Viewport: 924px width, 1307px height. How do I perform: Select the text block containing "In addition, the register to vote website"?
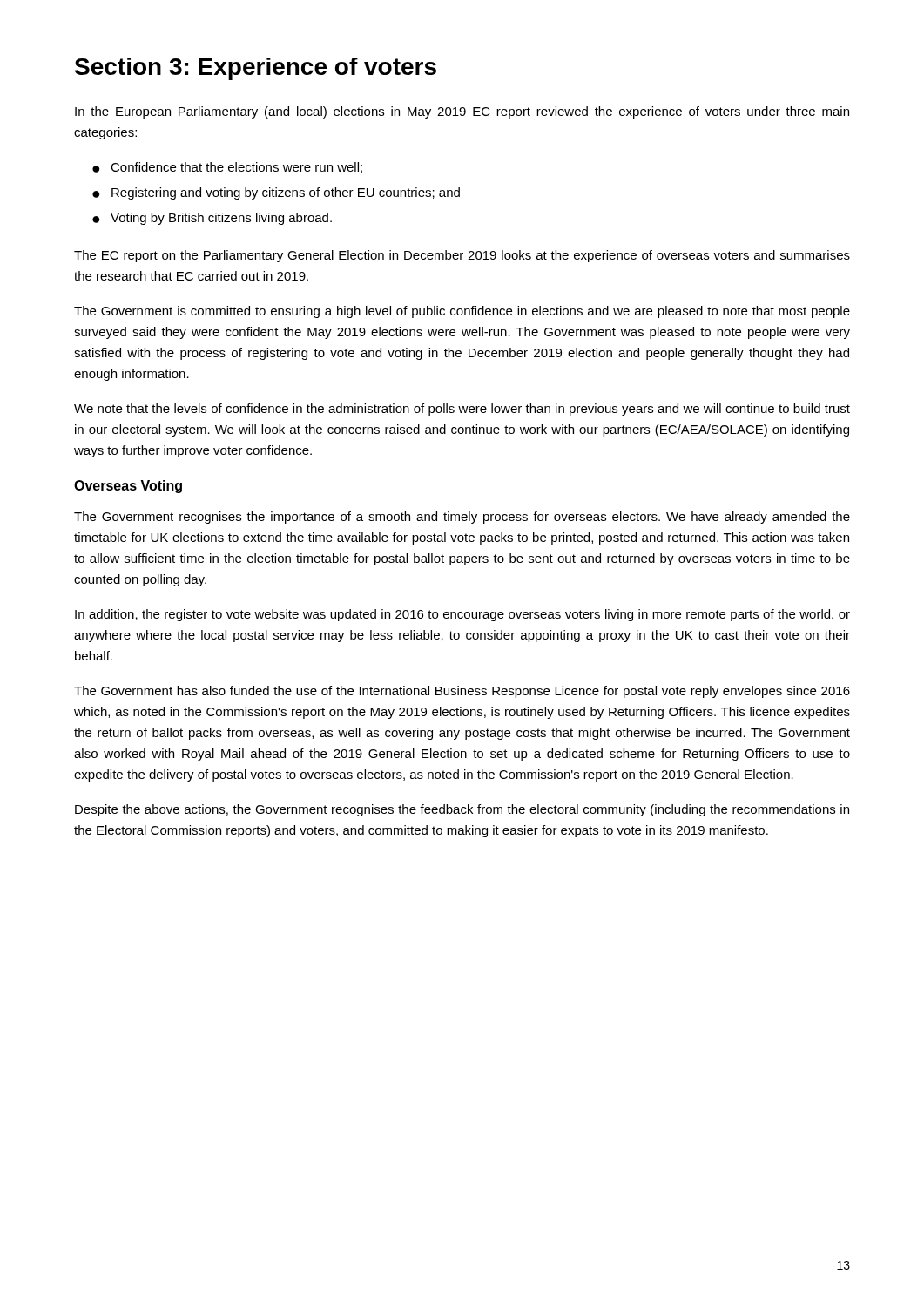(x=462, y=634)
